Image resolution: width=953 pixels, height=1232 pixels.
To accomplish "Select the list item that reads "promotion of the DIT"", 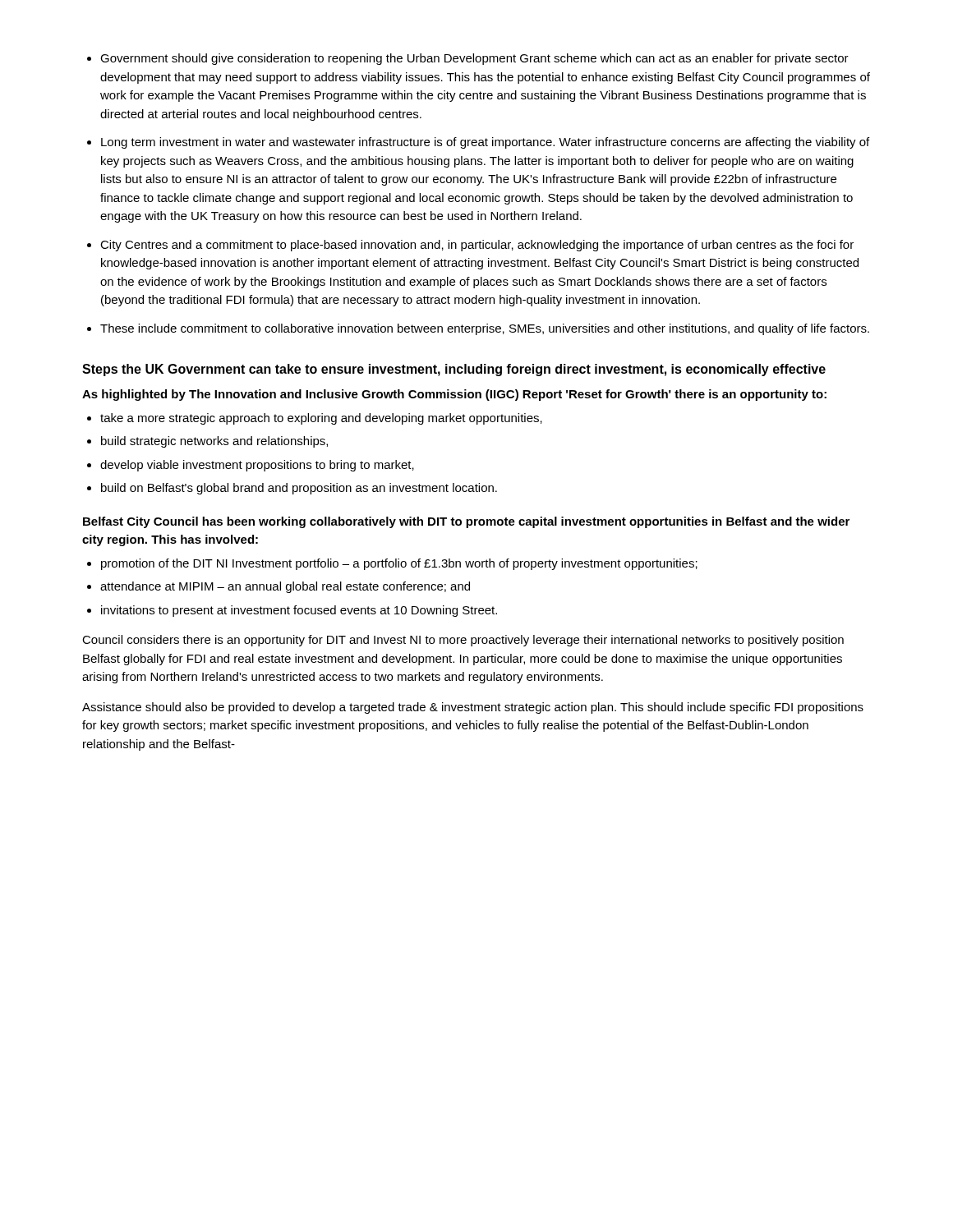I will [399, 563].
